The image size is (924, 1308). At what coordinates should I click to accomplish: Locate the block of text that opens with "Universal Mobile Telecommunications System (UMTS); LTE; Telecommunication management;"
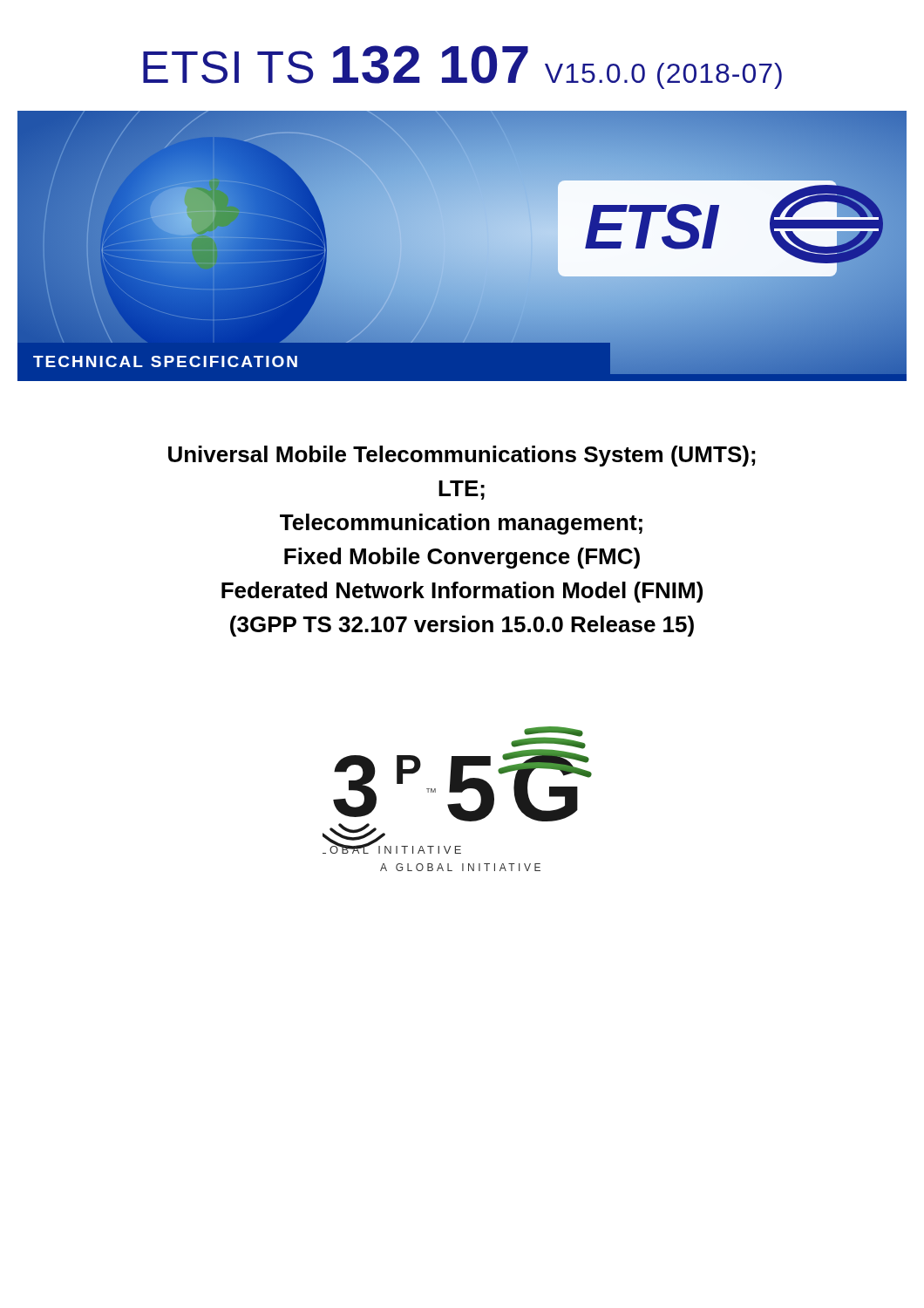point(462,540)
